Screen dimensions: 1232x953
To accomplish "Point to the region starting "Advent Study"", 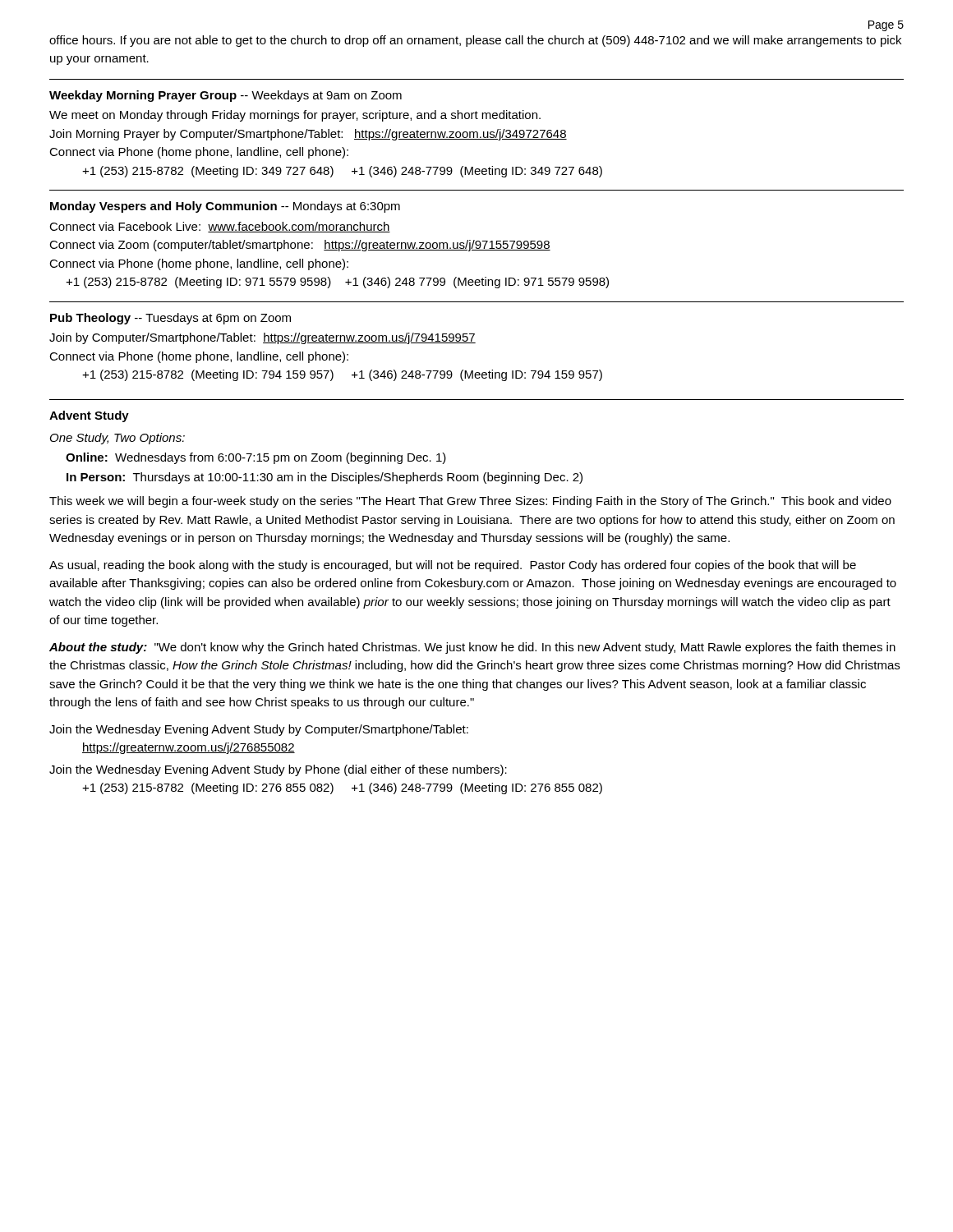I will (89, 415).
